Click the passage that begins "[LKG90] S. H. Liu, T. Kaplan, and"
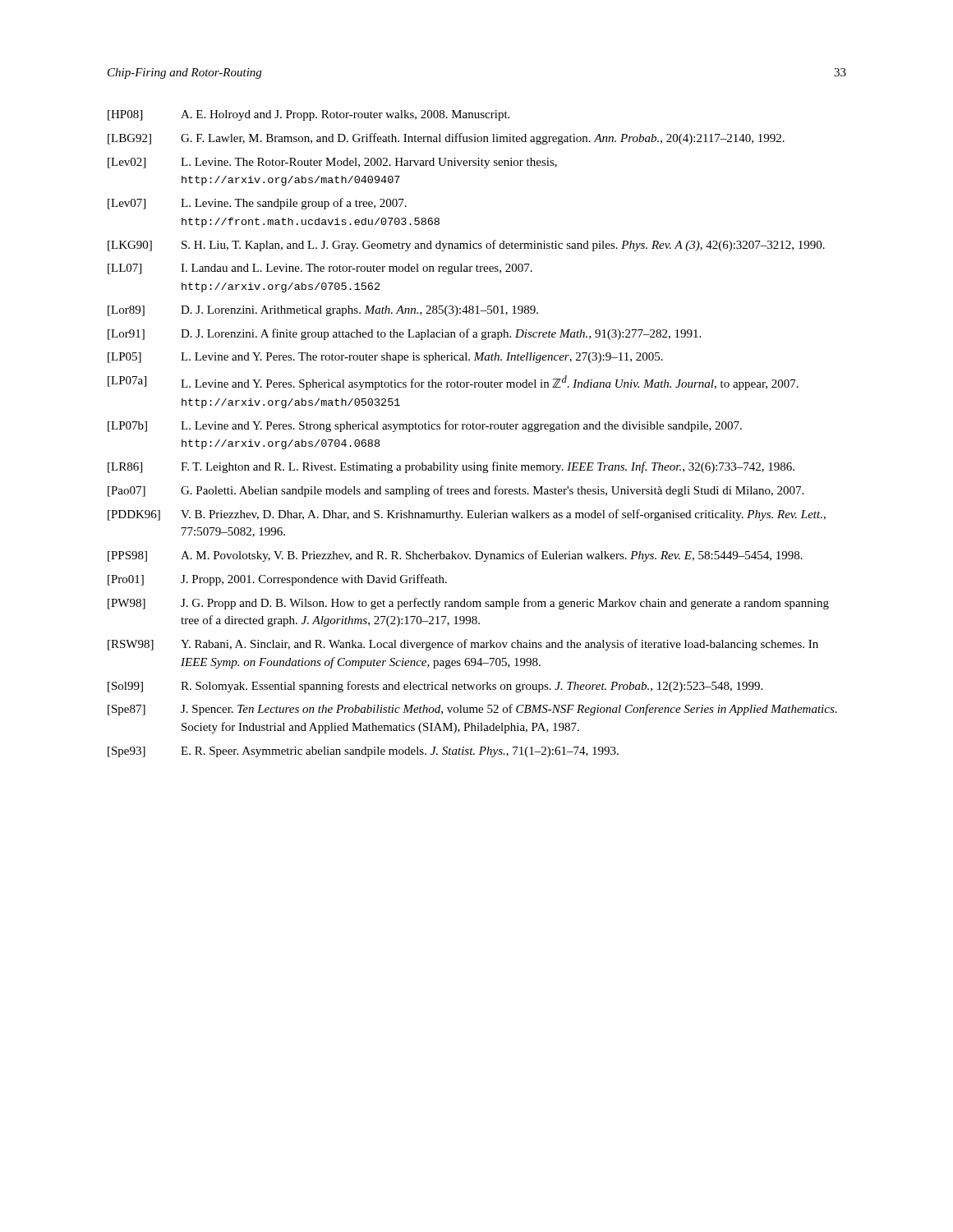 coord(476,245)
